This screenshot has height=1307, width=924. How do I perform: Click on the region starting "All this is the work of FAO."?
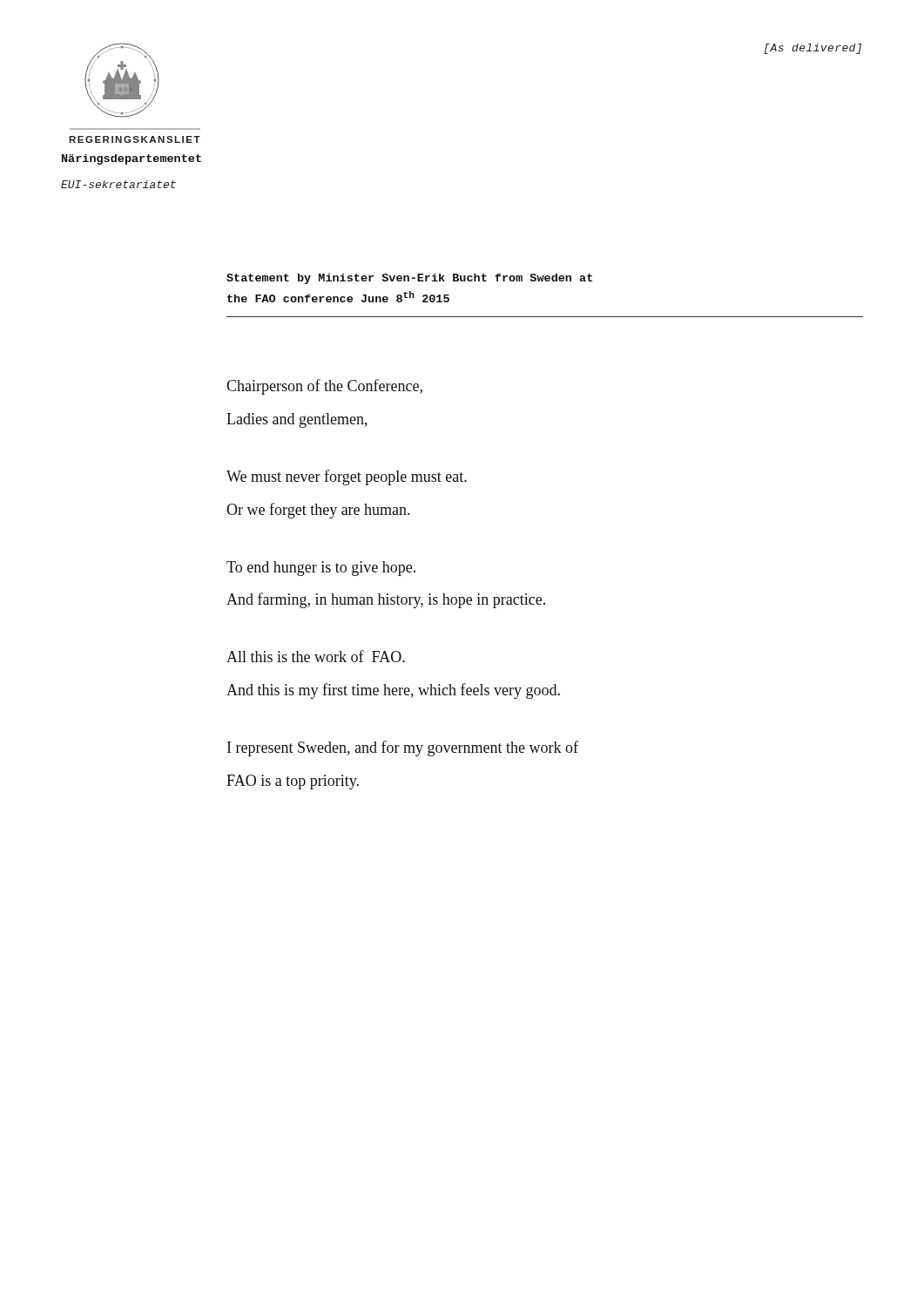316,657
